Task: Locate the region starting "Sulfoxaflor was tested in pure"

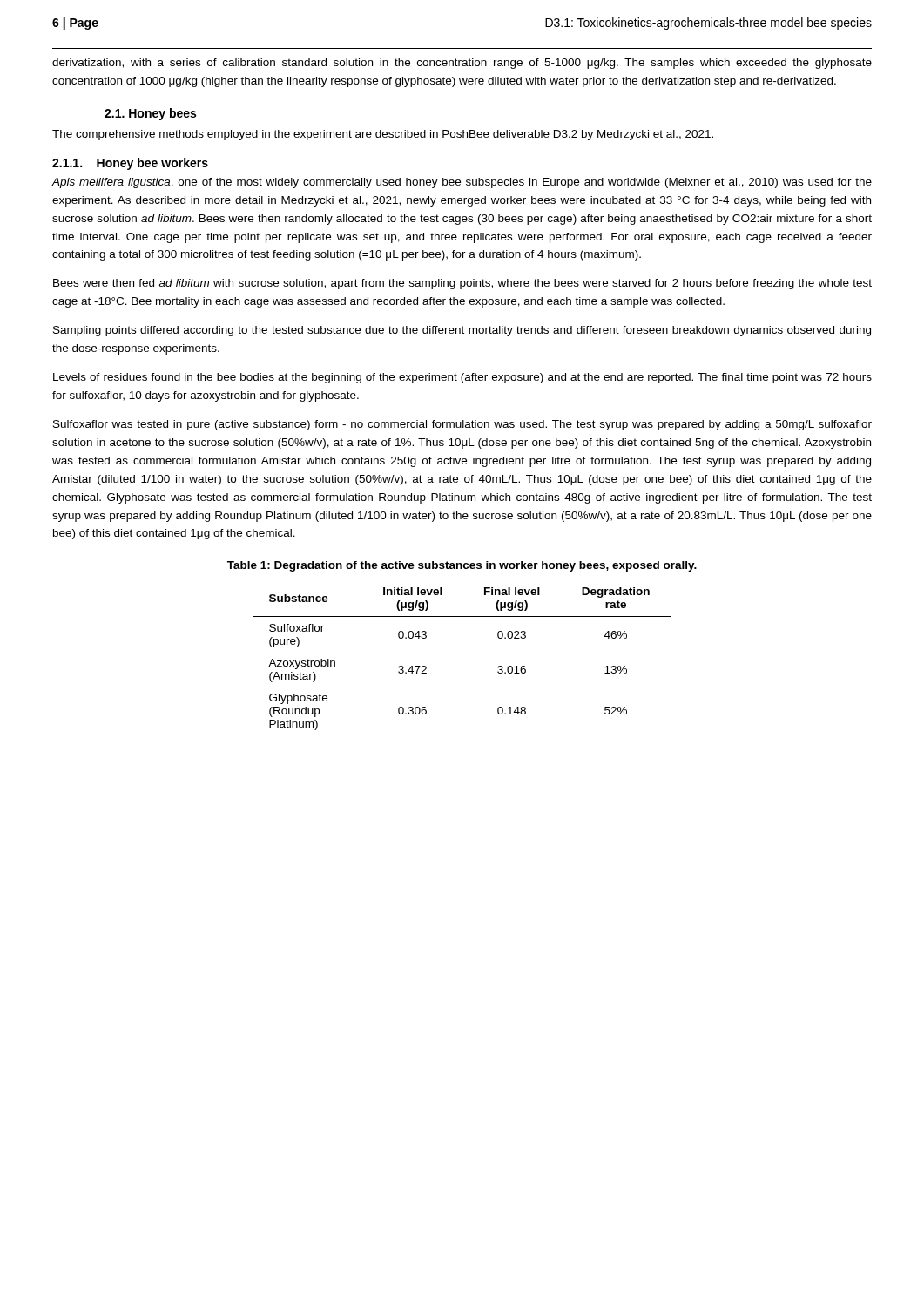Action: point(462,479)
